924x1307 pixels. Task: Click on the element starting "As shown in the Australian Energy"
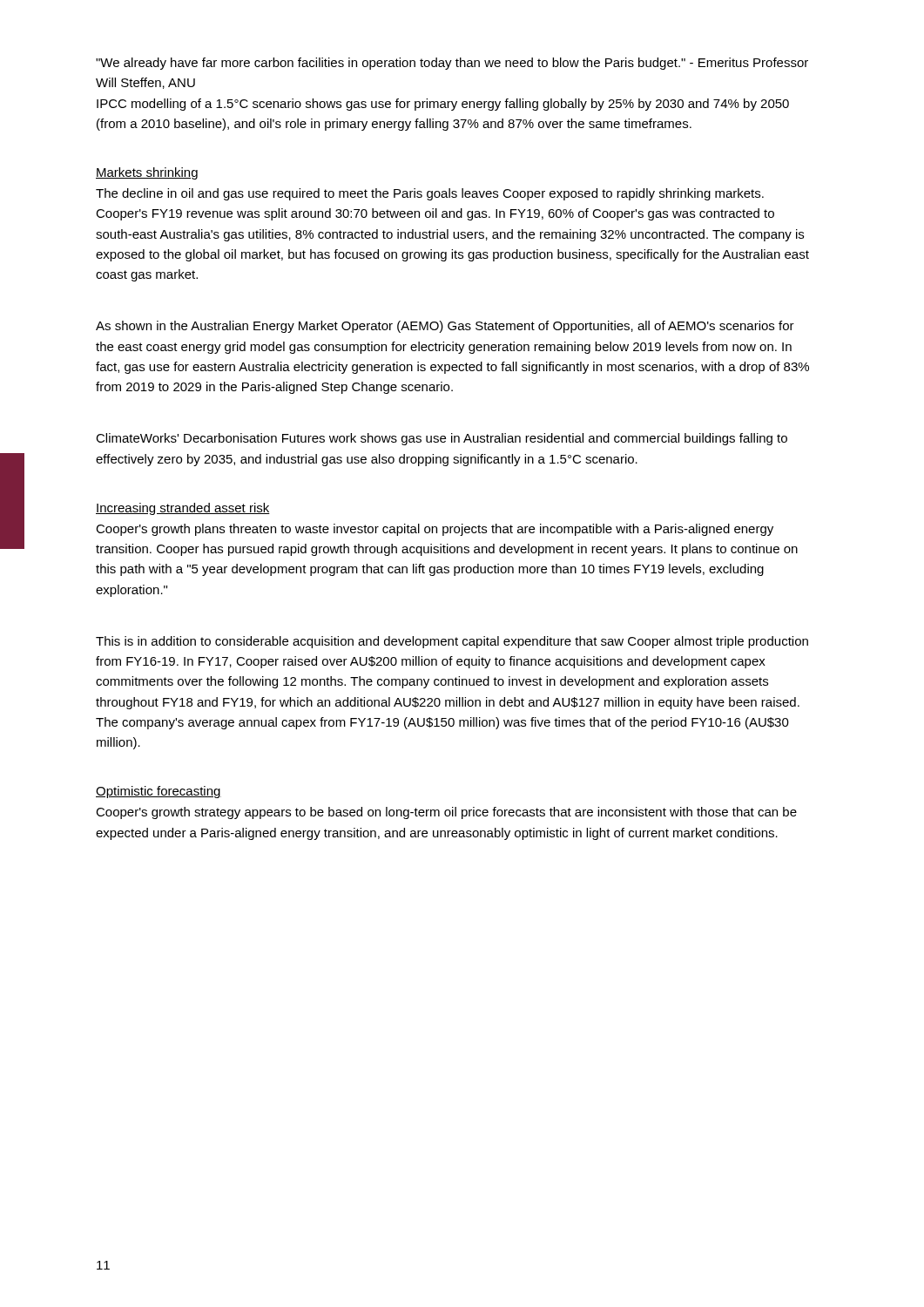453,356
